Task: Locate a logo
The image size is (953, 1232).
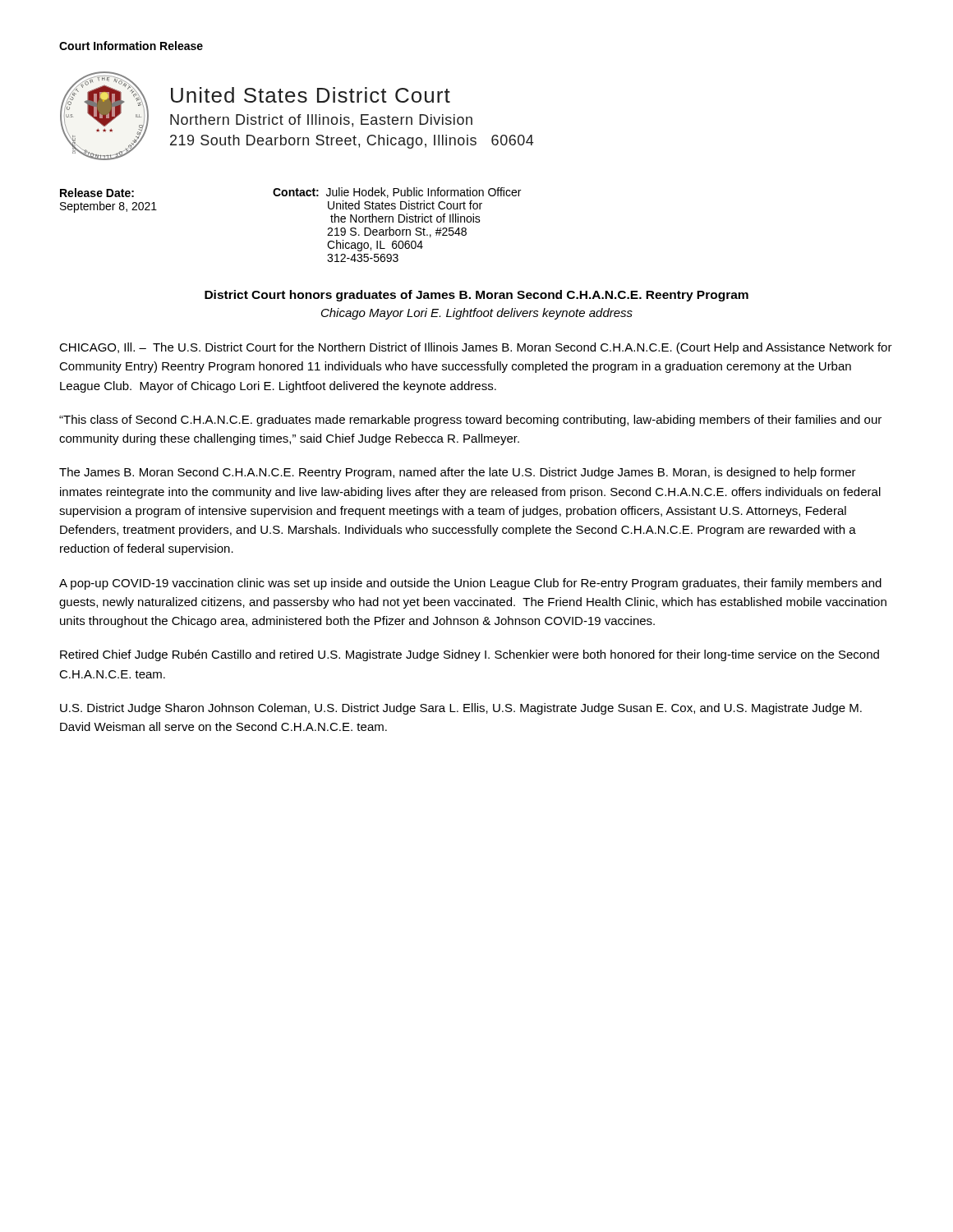Action: pyautogui.click(x=104, y=116)
